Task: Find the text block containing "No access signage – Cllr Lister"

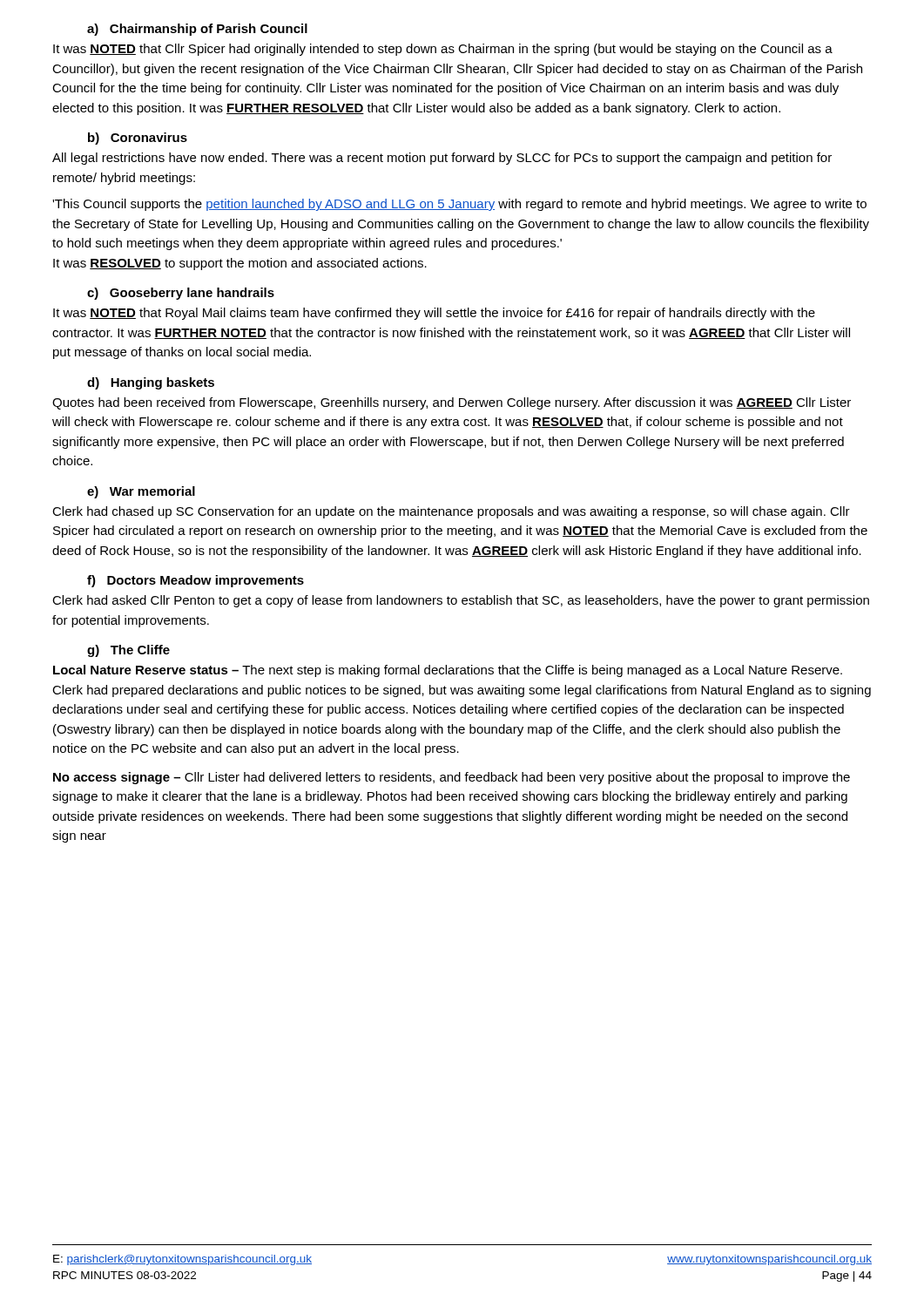Action: pos(451,806)
